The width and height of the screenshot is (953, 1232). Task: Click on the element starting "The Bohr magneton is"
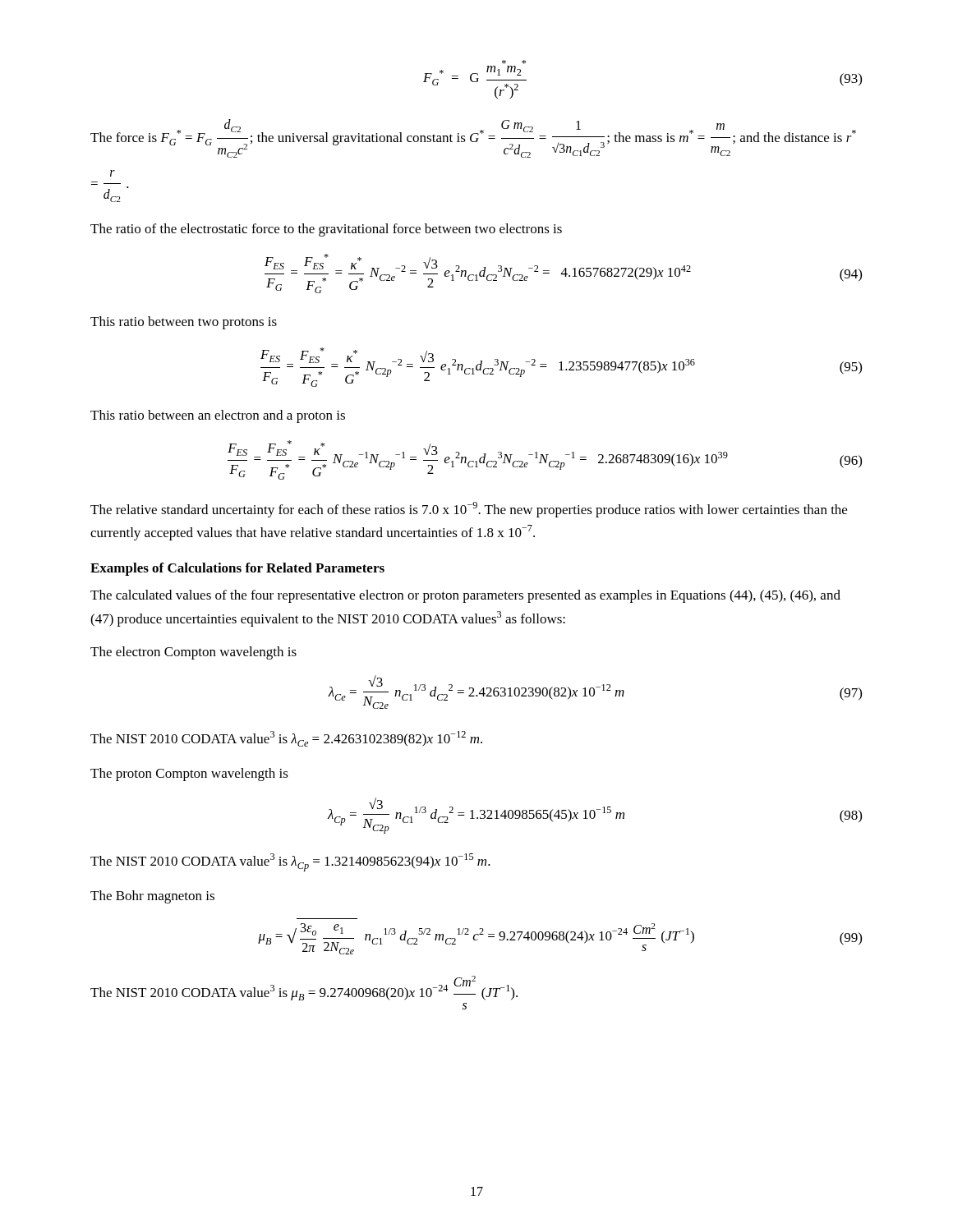(x=153, y=896)
